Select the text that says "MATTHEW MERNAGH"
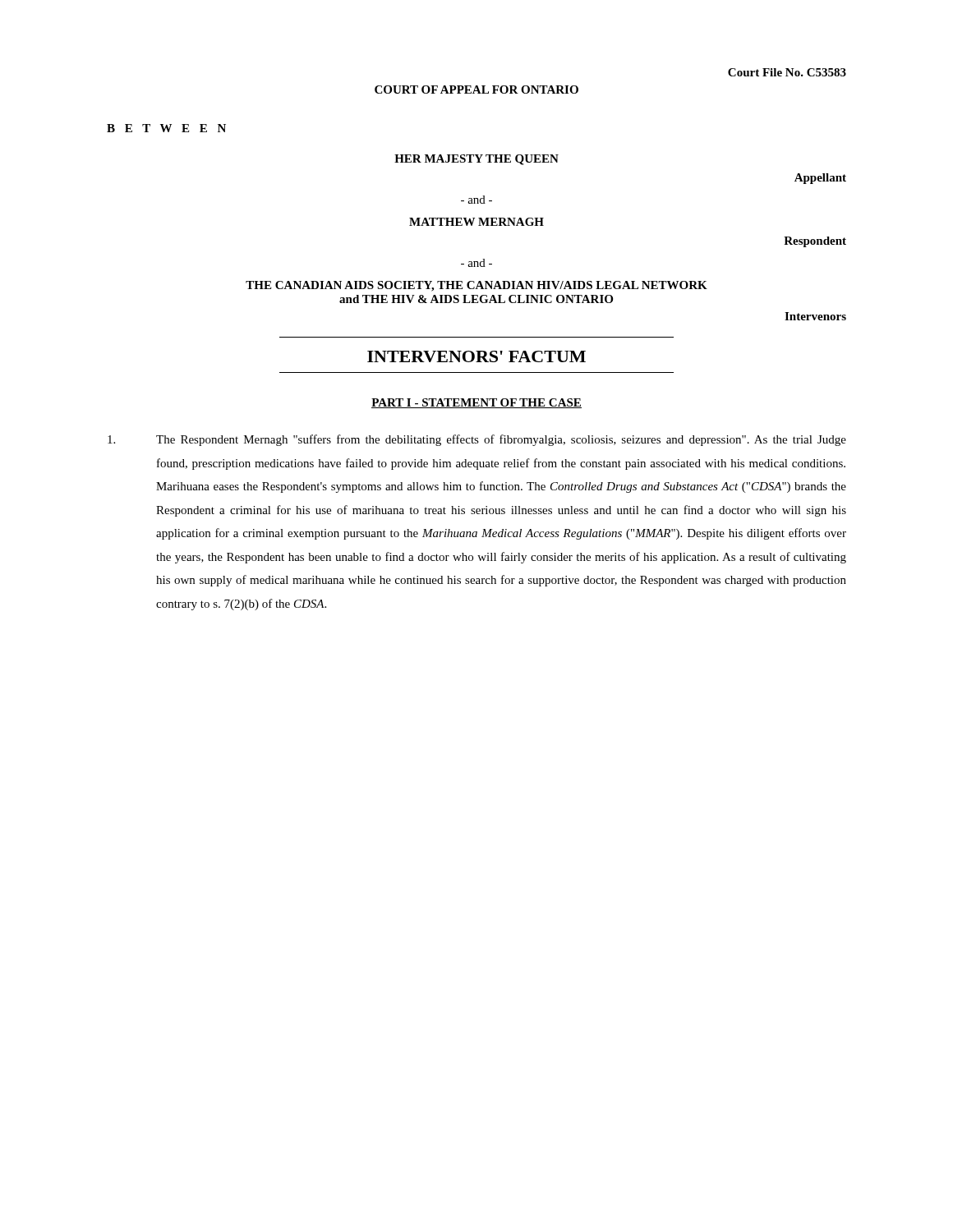 [476, 222]
